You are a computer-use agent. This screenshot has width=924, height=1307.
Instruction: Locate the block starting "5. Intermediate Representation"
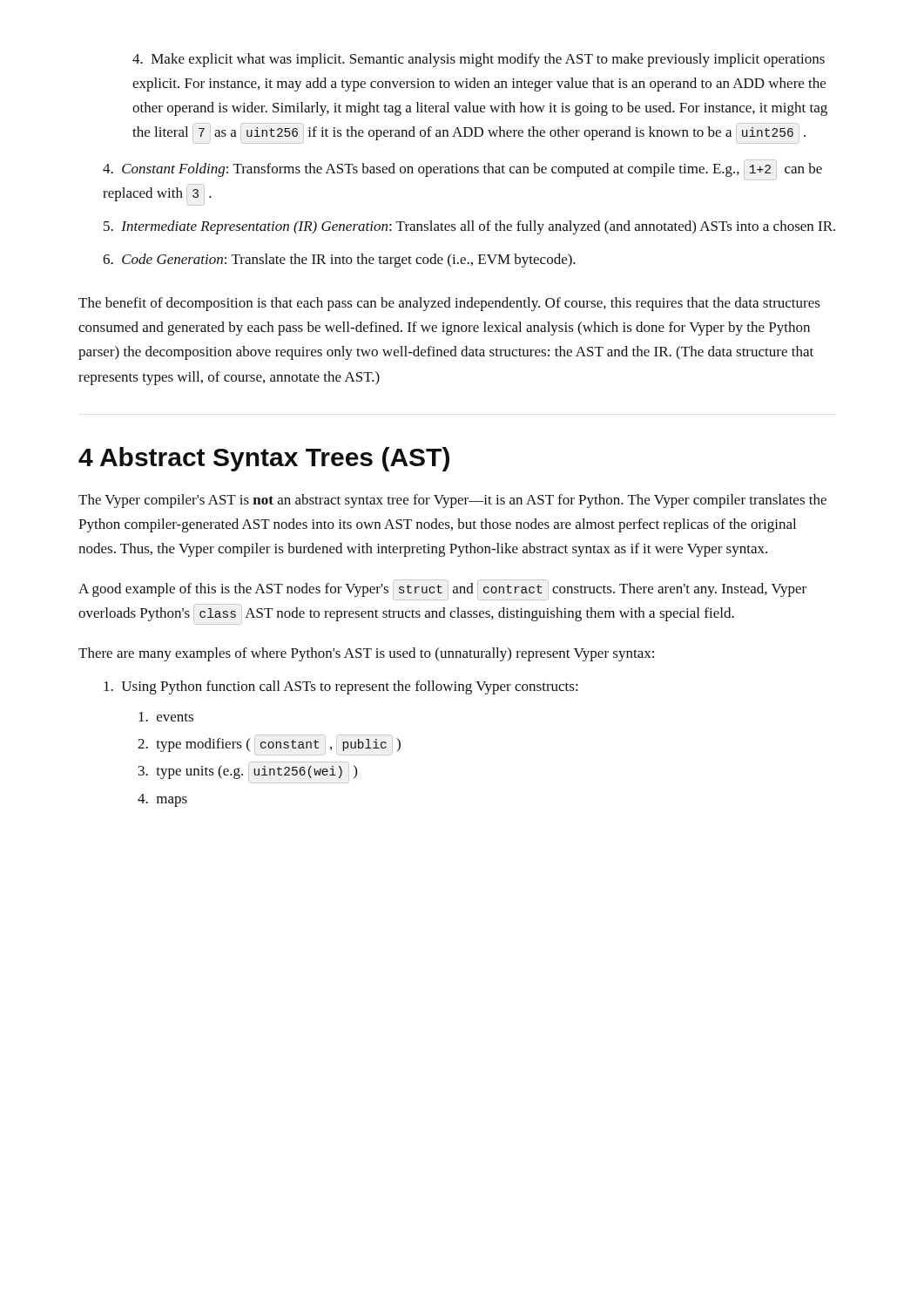click(470, 226)
